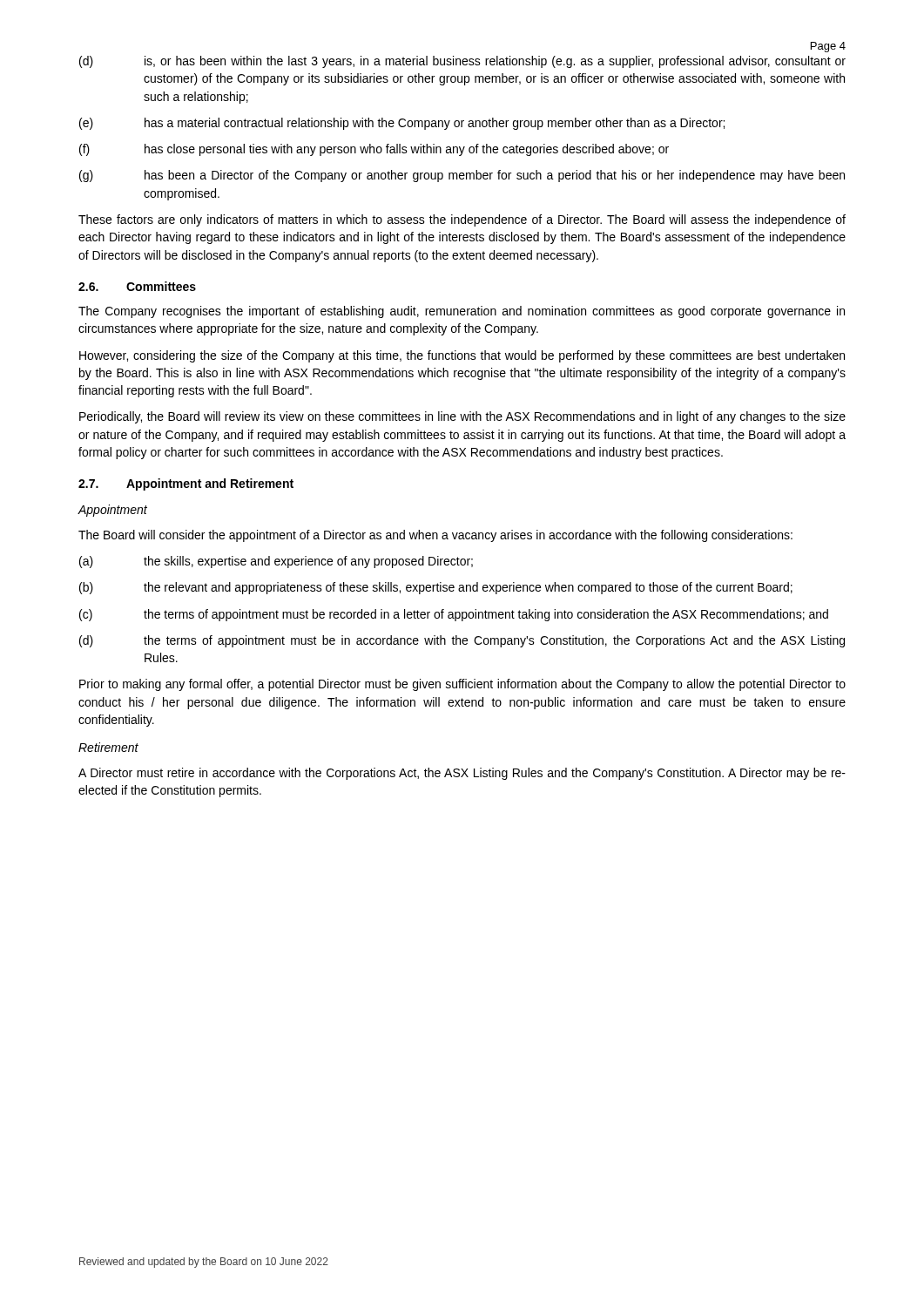This screenshot has width=924, height=1307.
Task: Click on the text block starting "(e) has a material contractual relationship"
Action: pos(462,123)
